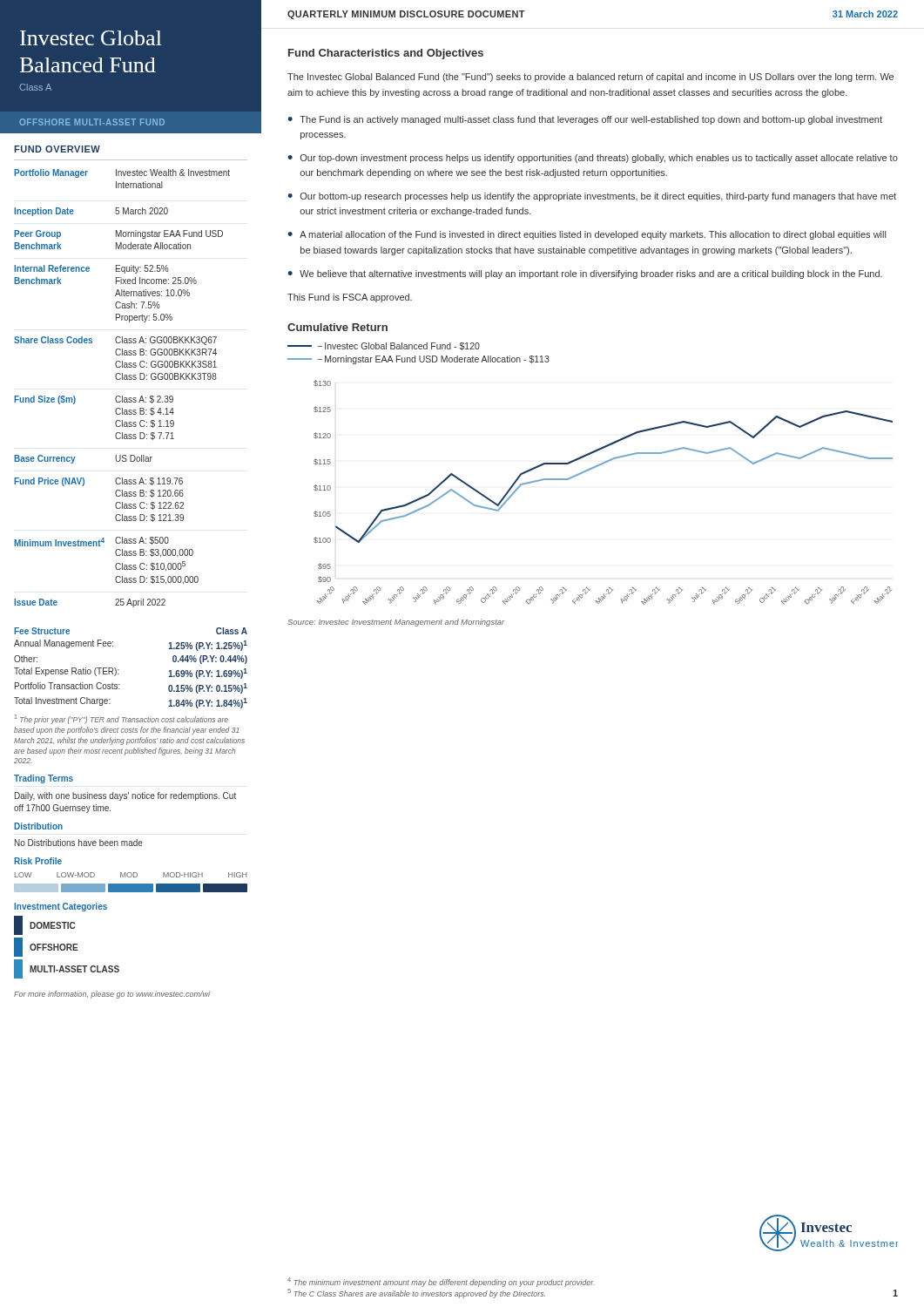
Task: Navigate to the passage starting "FUND OVERVIEW"
Action: pyautogui.click(x=131, y=152)
